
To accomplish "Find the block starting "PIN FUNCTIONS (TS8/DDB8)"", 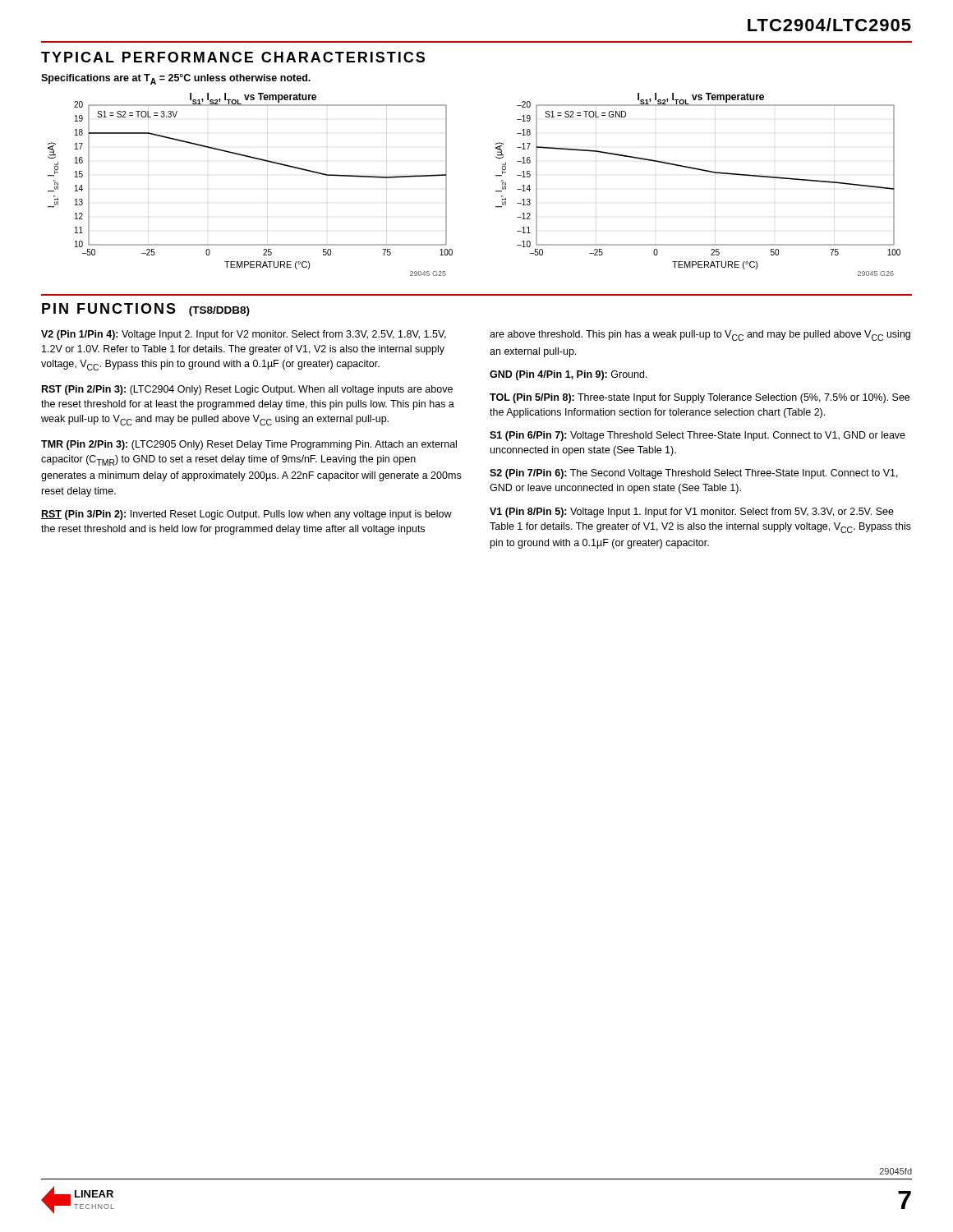I will [x=145, y=309].
